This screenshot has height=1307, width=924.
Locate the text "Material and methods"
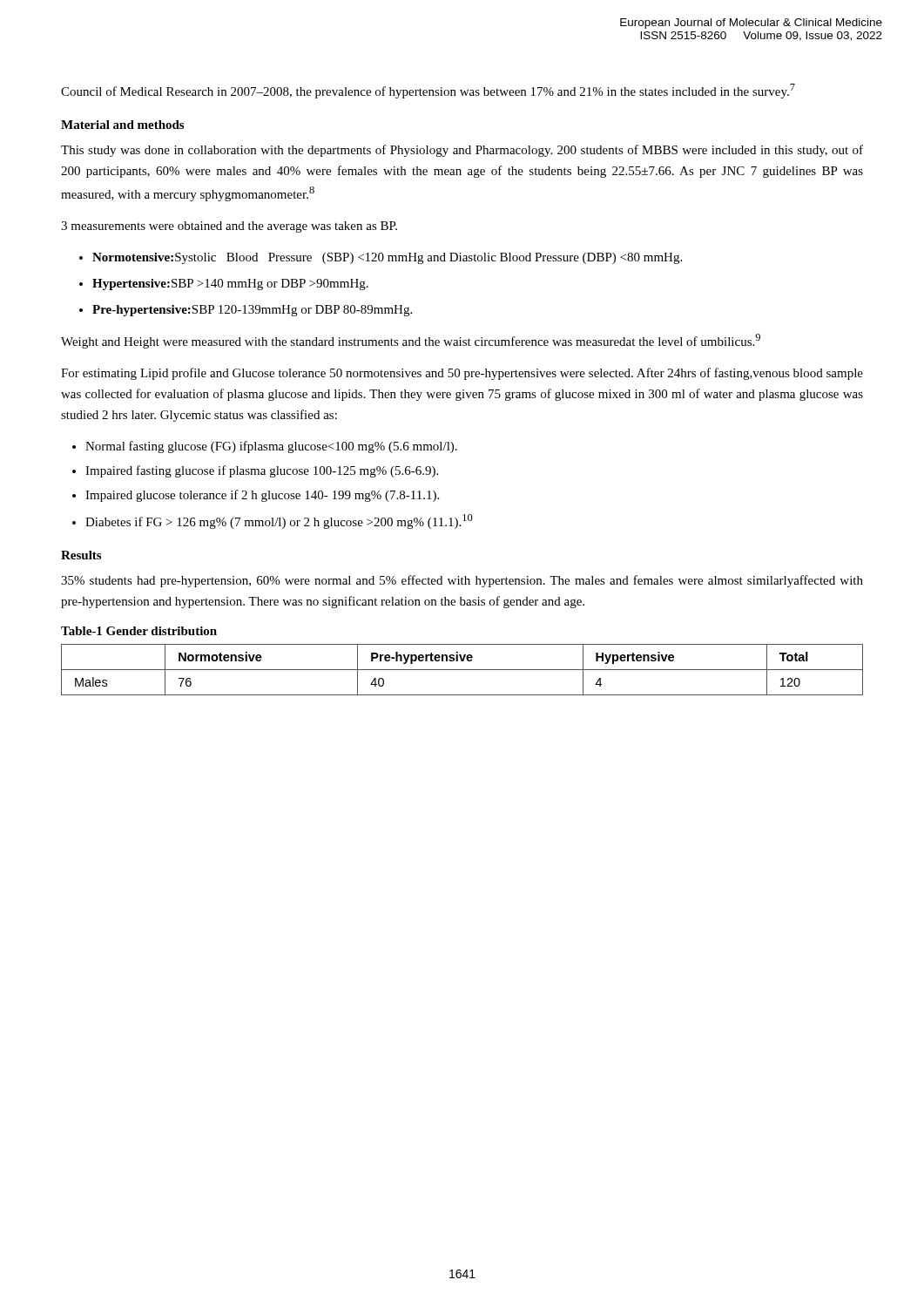123,125
